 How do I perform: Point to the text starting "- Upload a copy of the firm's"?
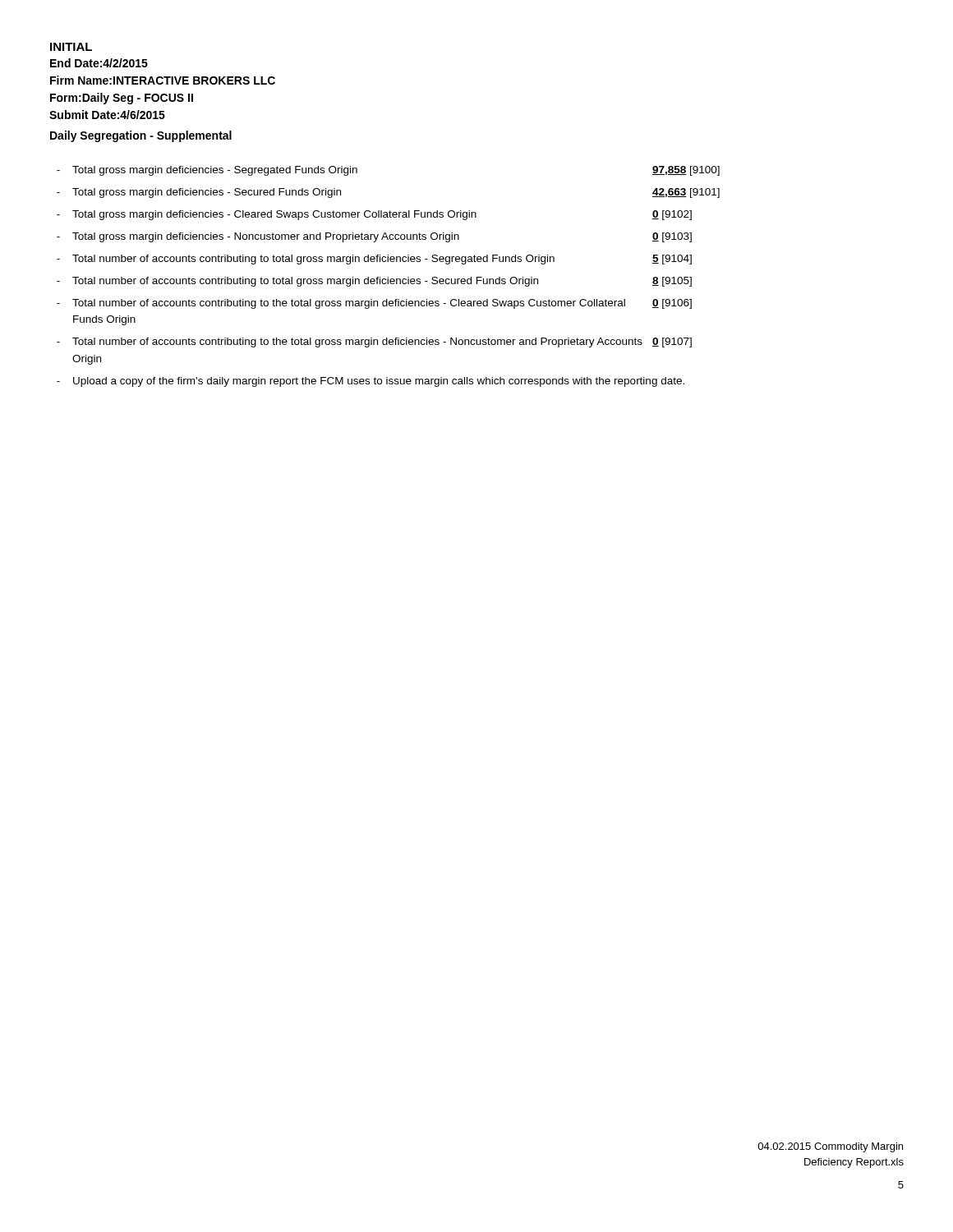476,382
